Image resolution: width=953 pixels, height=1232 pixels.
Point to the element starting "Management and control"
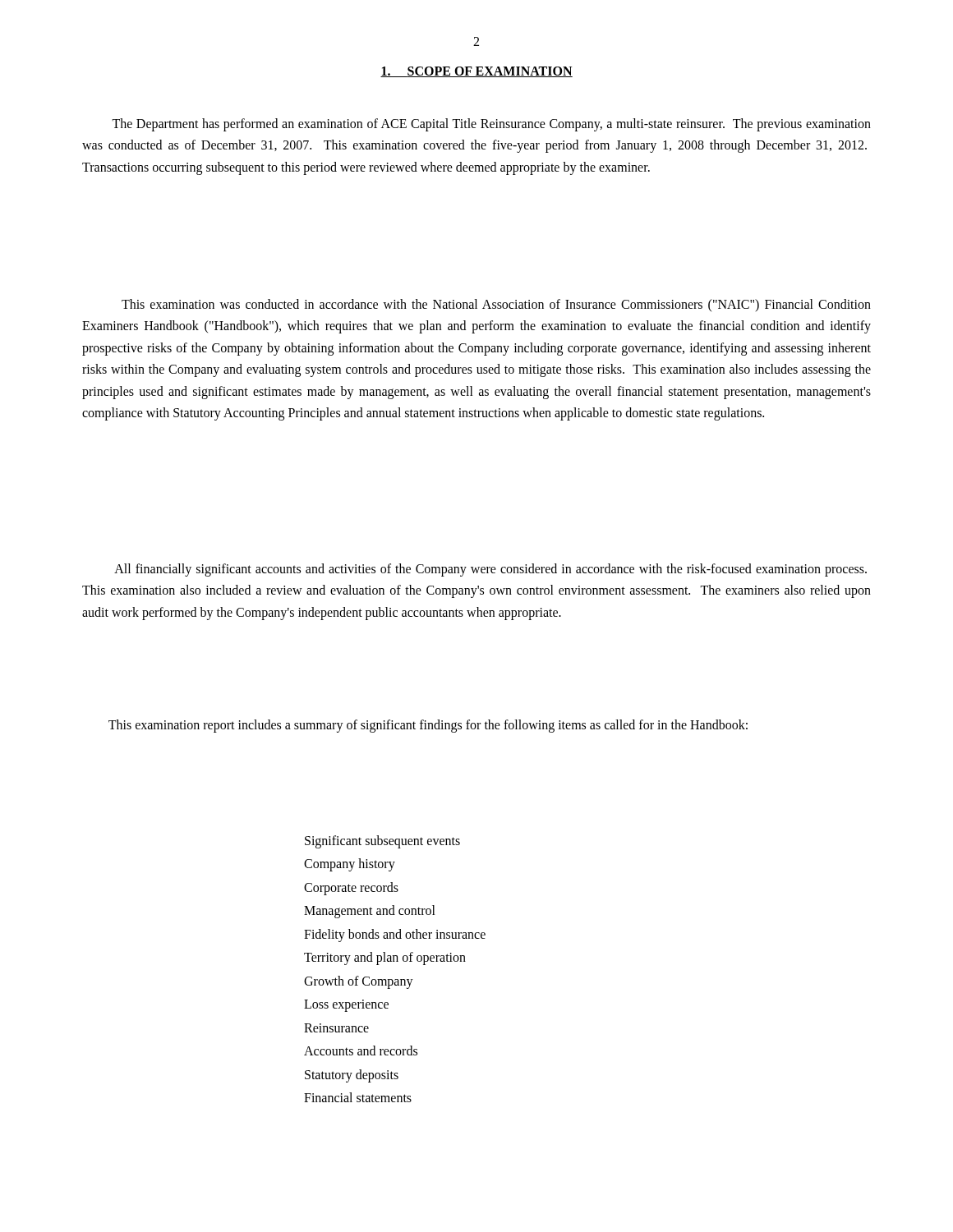coord(370,911)
